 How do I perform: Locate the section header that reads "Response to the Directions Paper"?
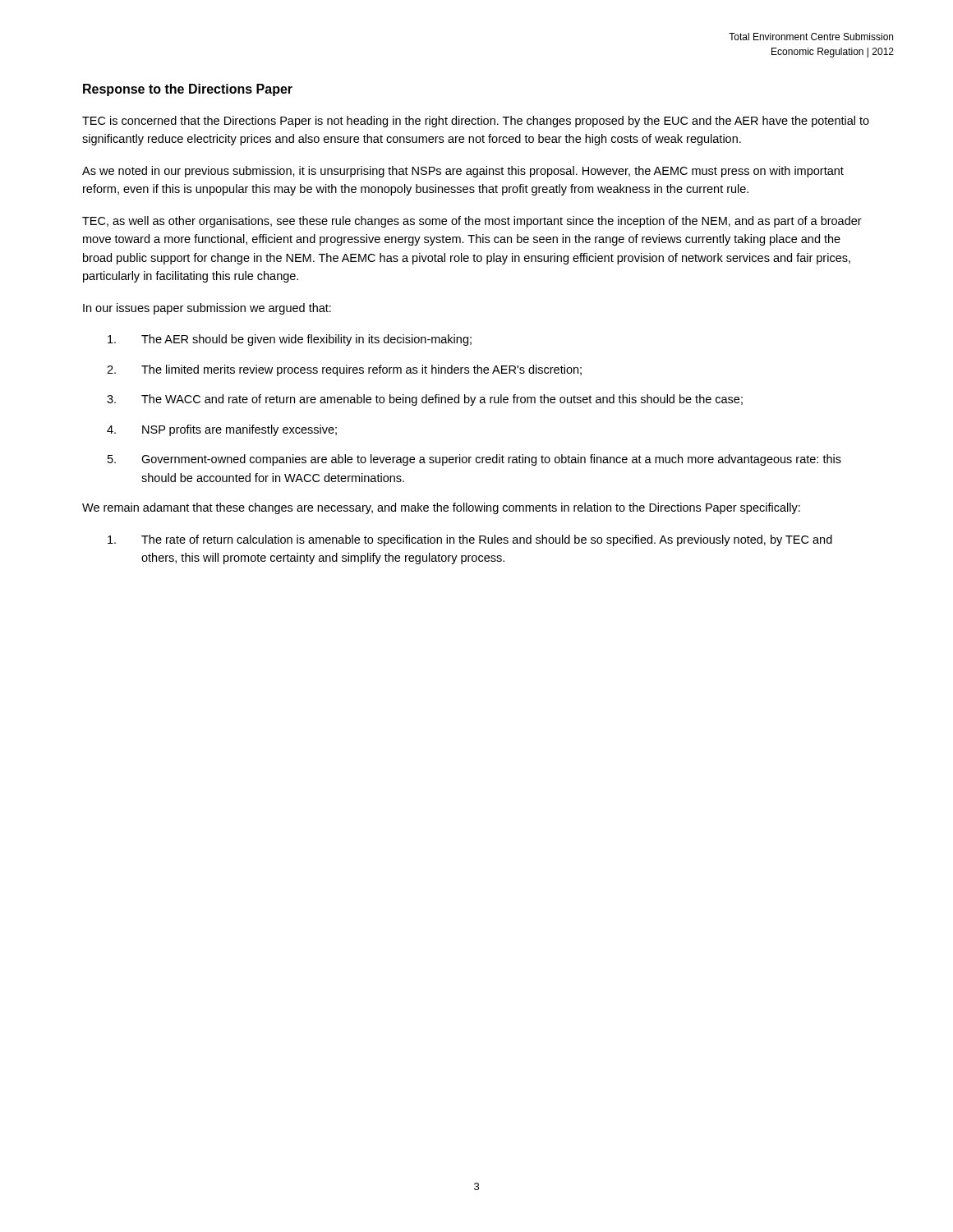tap(187, 89)
